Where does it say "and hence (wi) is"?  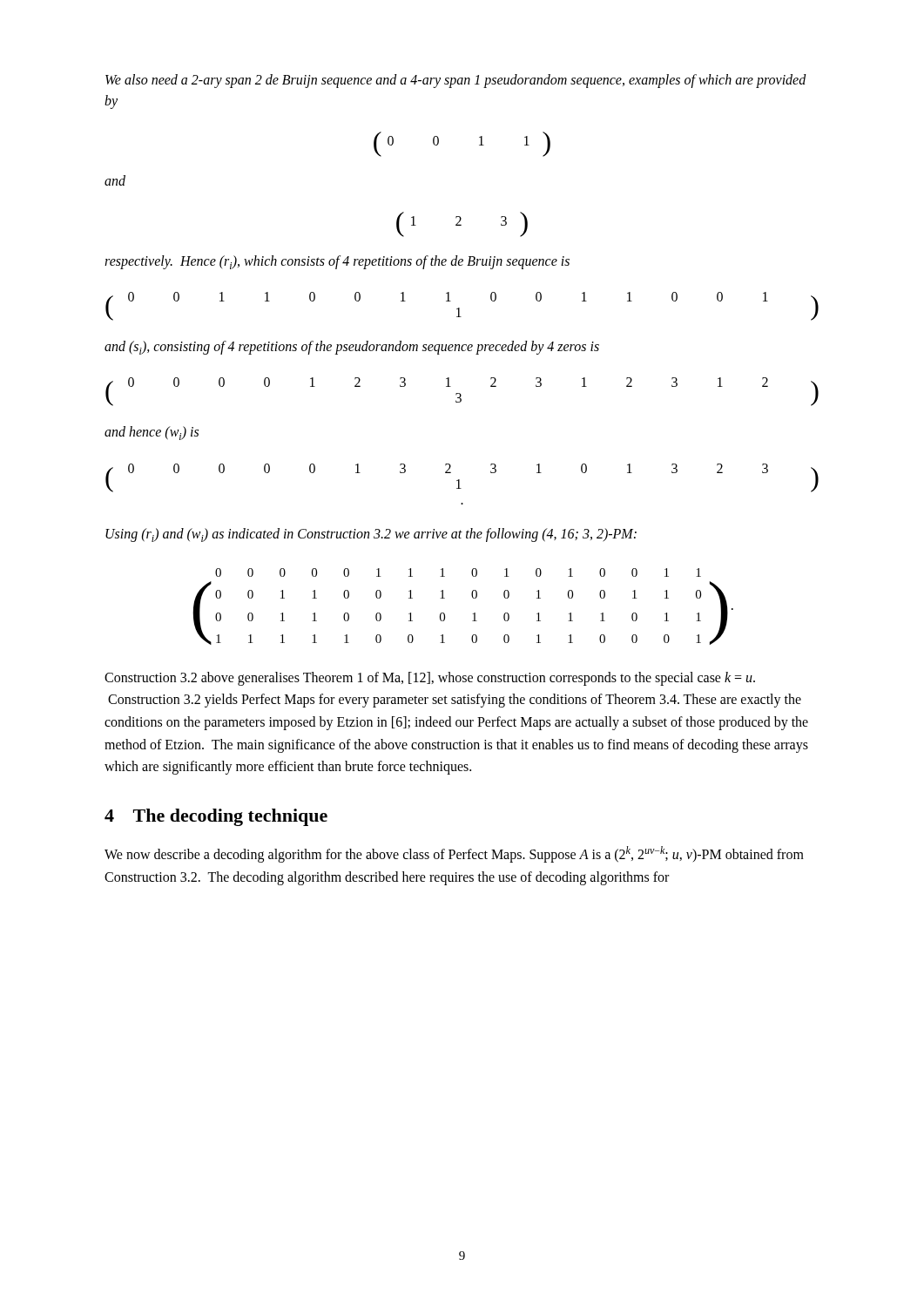152,433
